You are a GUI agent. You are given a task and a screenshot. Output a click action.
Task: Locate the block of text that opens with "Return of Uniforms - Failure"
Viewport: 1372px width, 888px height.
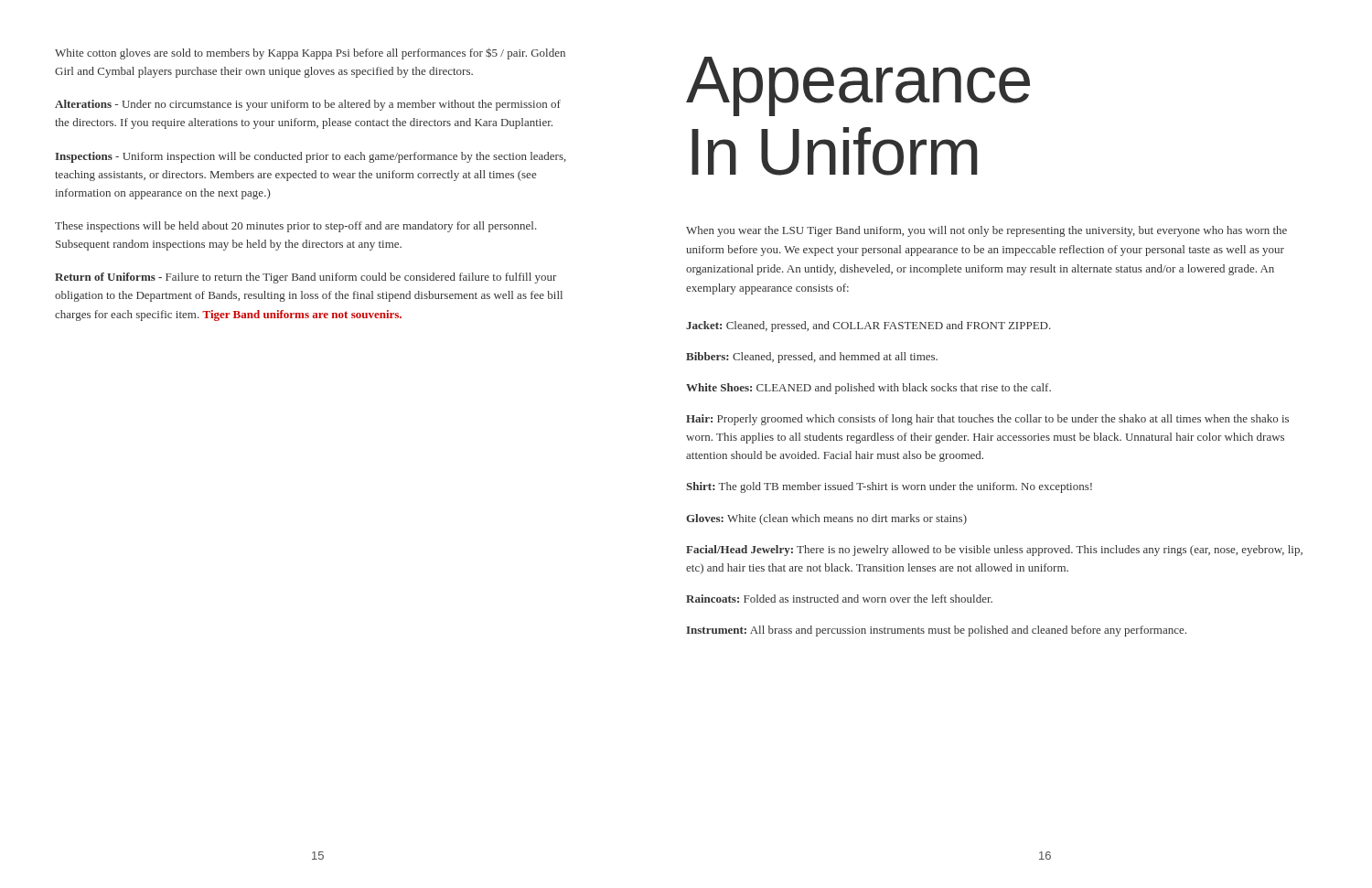coord(313,296)
